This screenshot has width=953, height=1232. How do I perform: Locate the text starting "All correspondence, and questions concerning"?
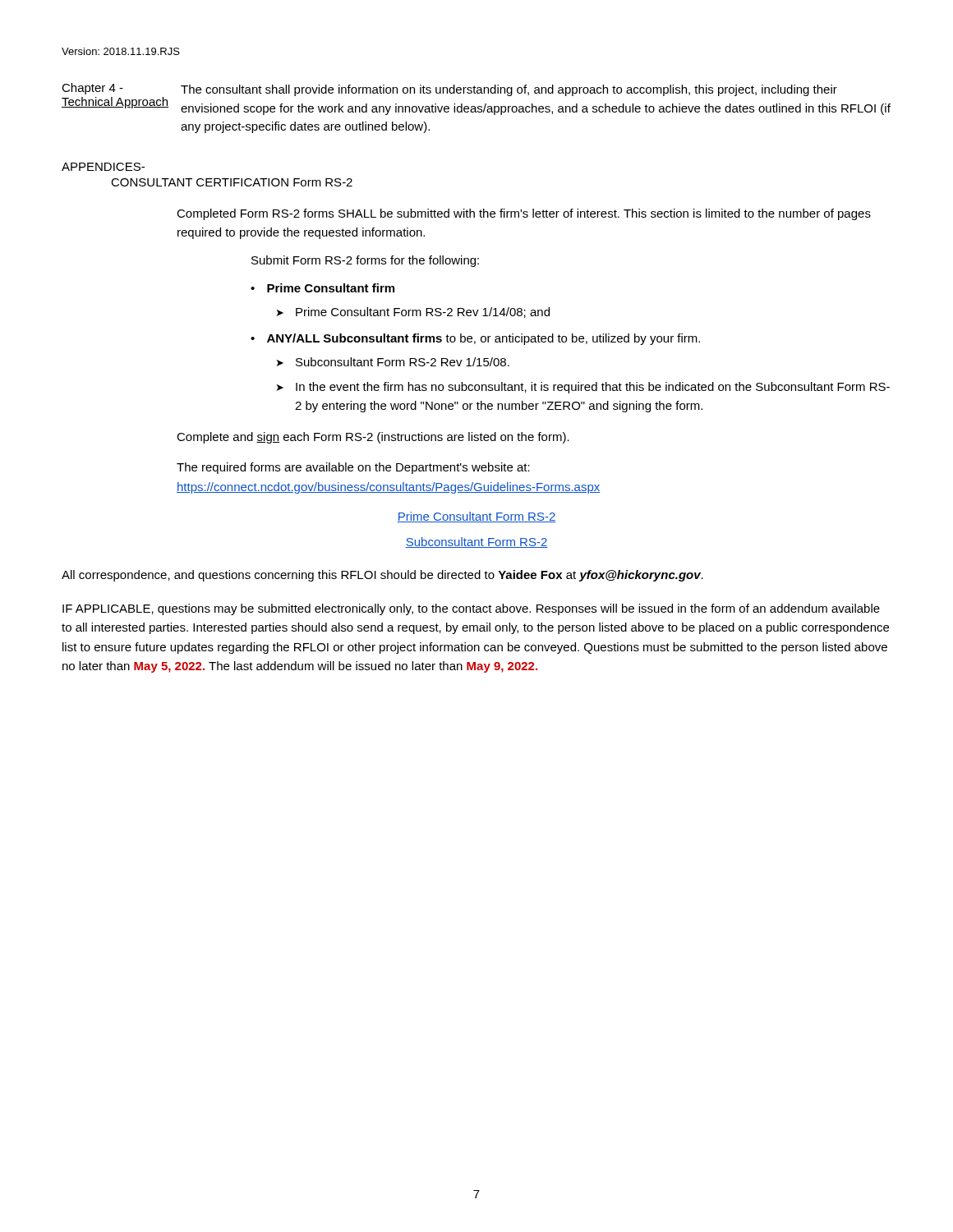point(383,574)
